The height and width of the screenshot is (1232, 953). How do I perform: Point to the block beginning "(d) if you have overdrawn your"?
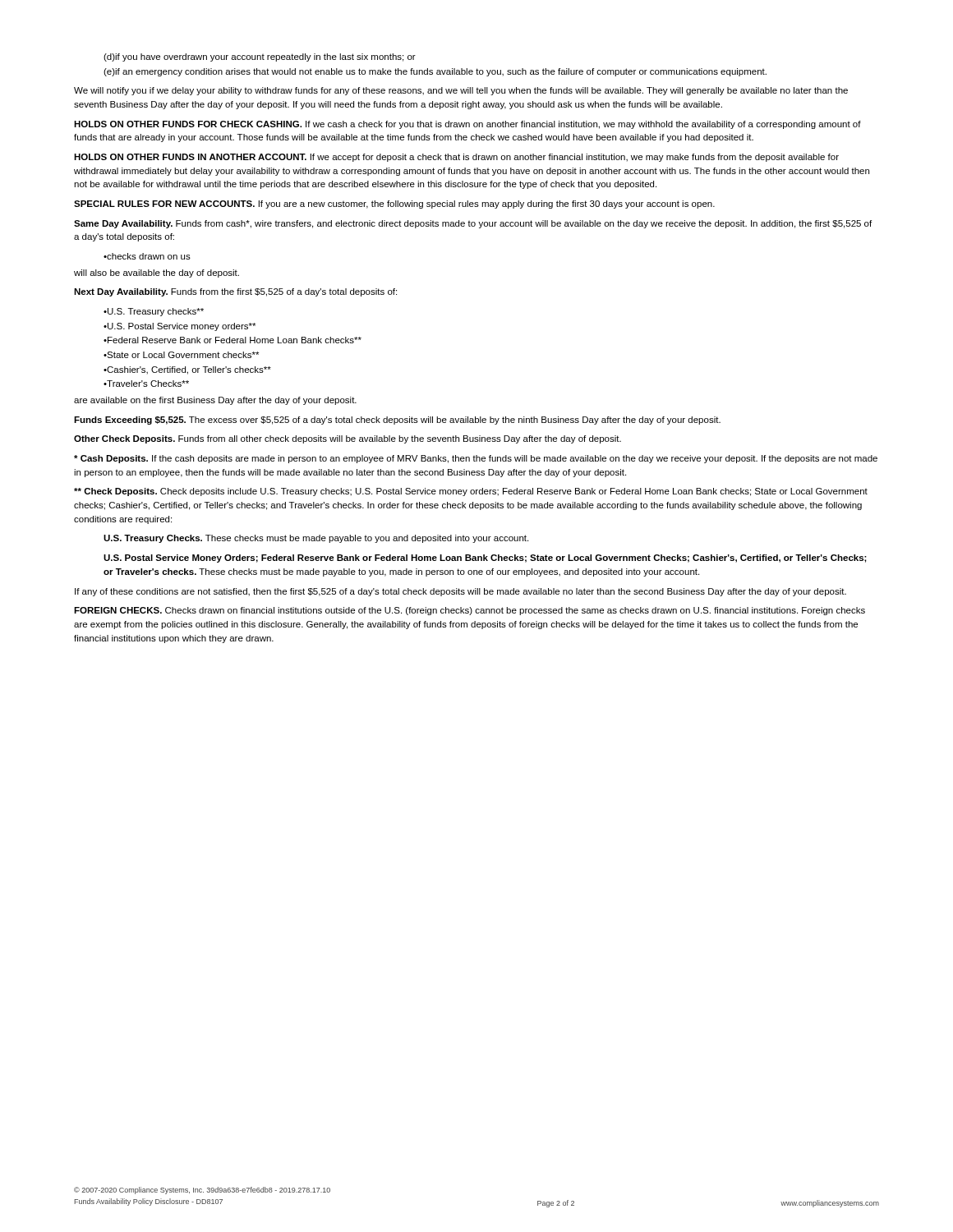(476, 57)
